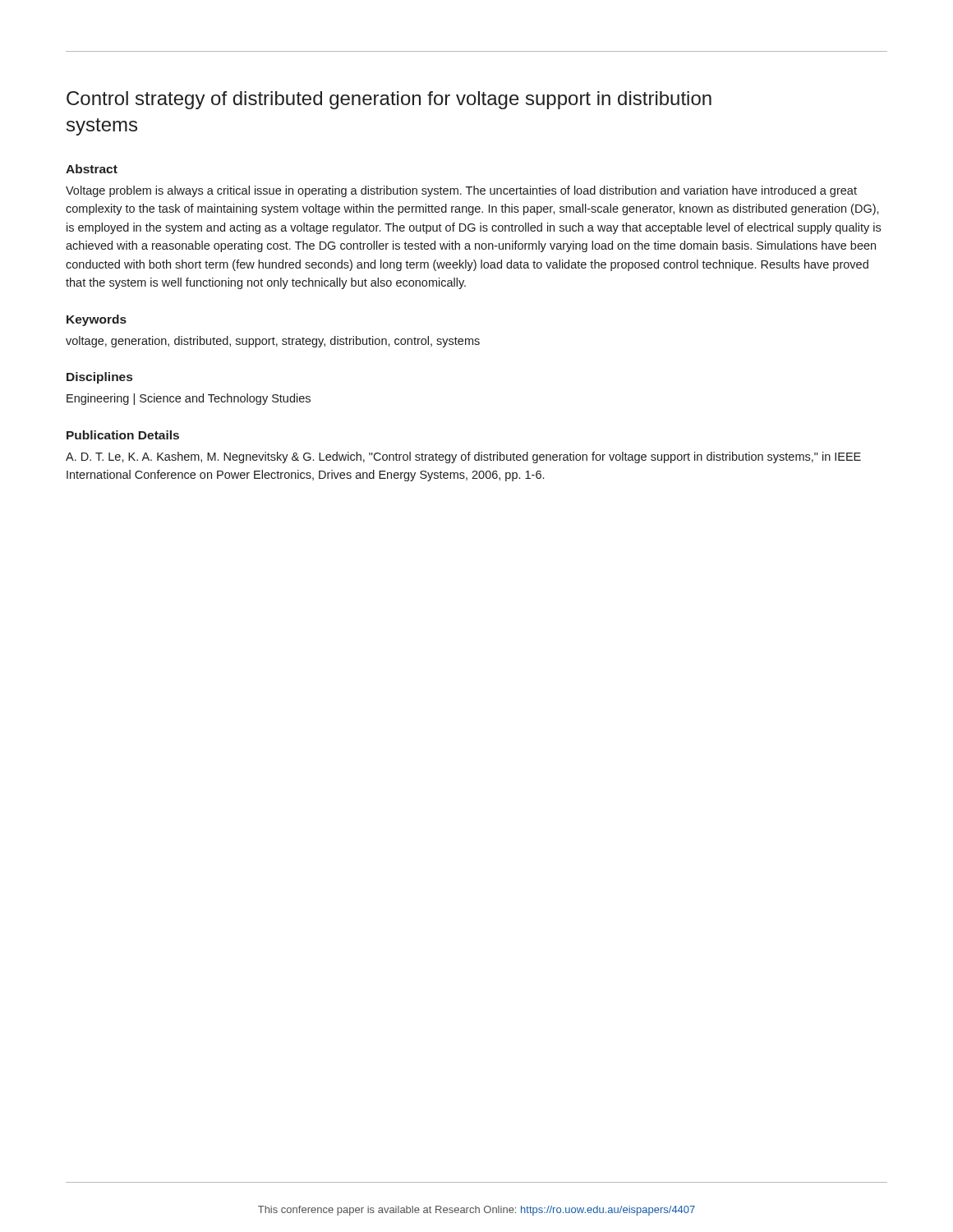
Task: Find the region starting "Control strategy of distributed generation for"
Action: coord(476,112)
